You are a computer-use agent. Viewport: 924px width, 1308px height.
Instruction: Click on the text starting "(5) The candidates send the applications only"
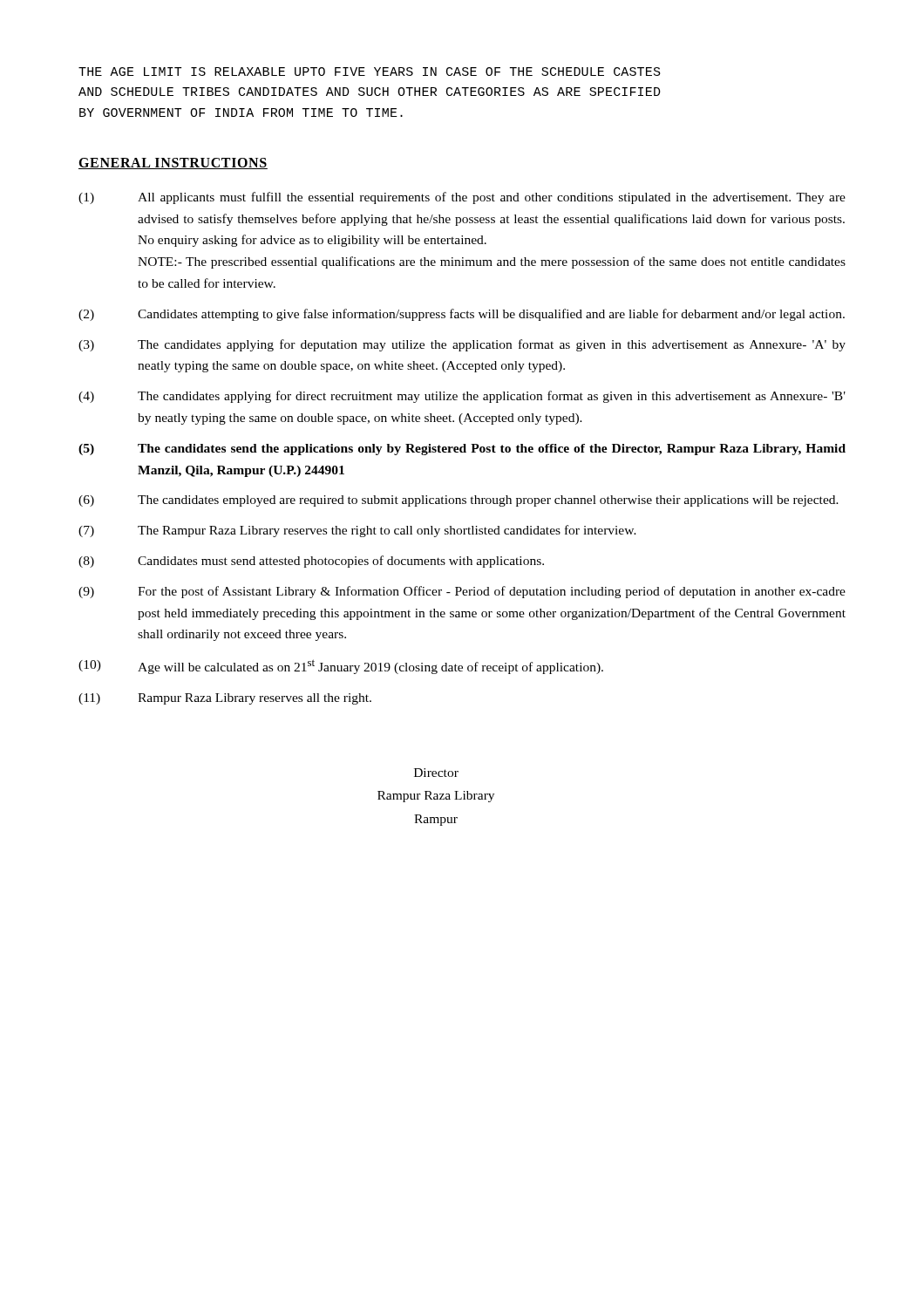tap(462, 459)
